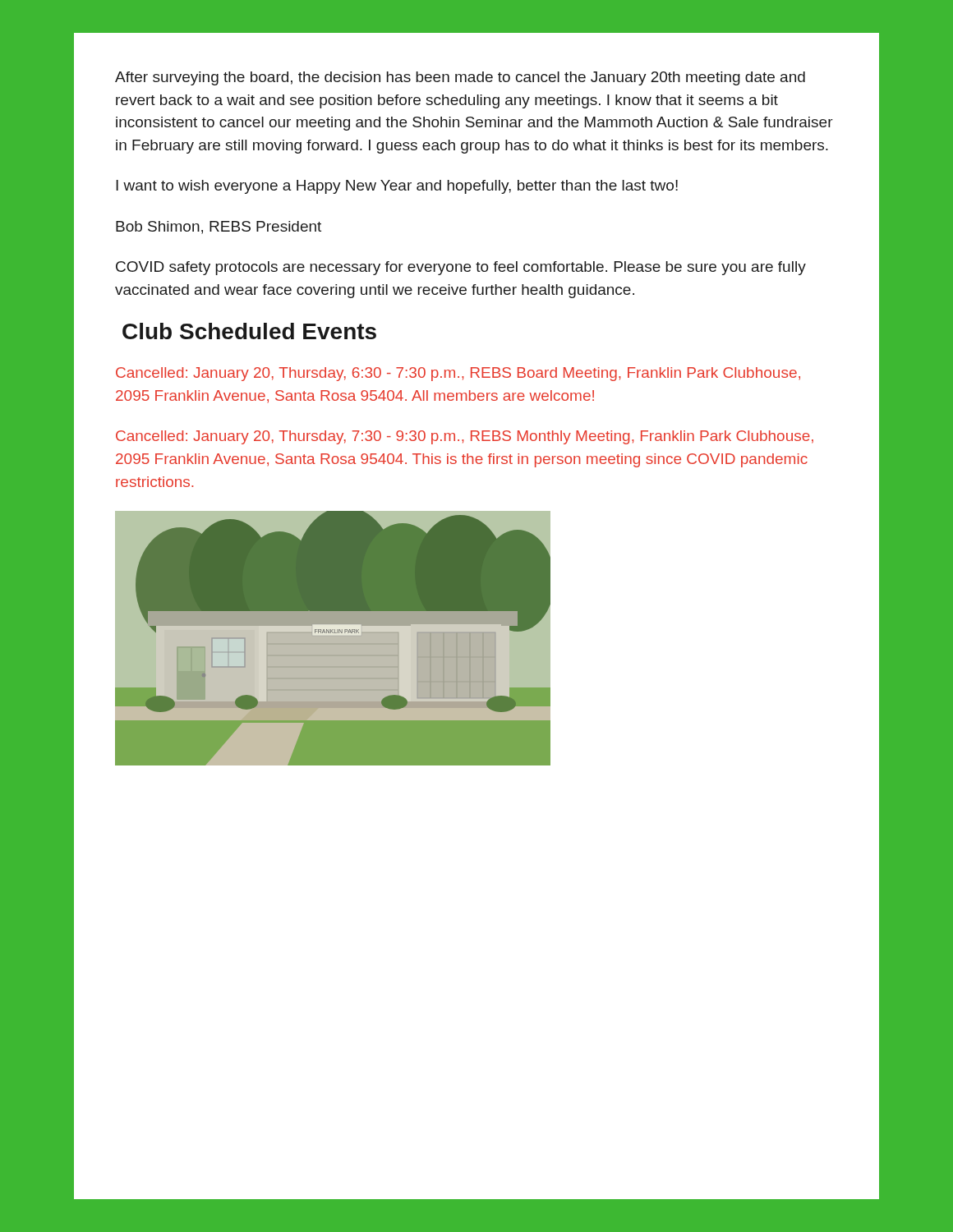
Task: Click on the photo
Action: click(x=333, y=640)
